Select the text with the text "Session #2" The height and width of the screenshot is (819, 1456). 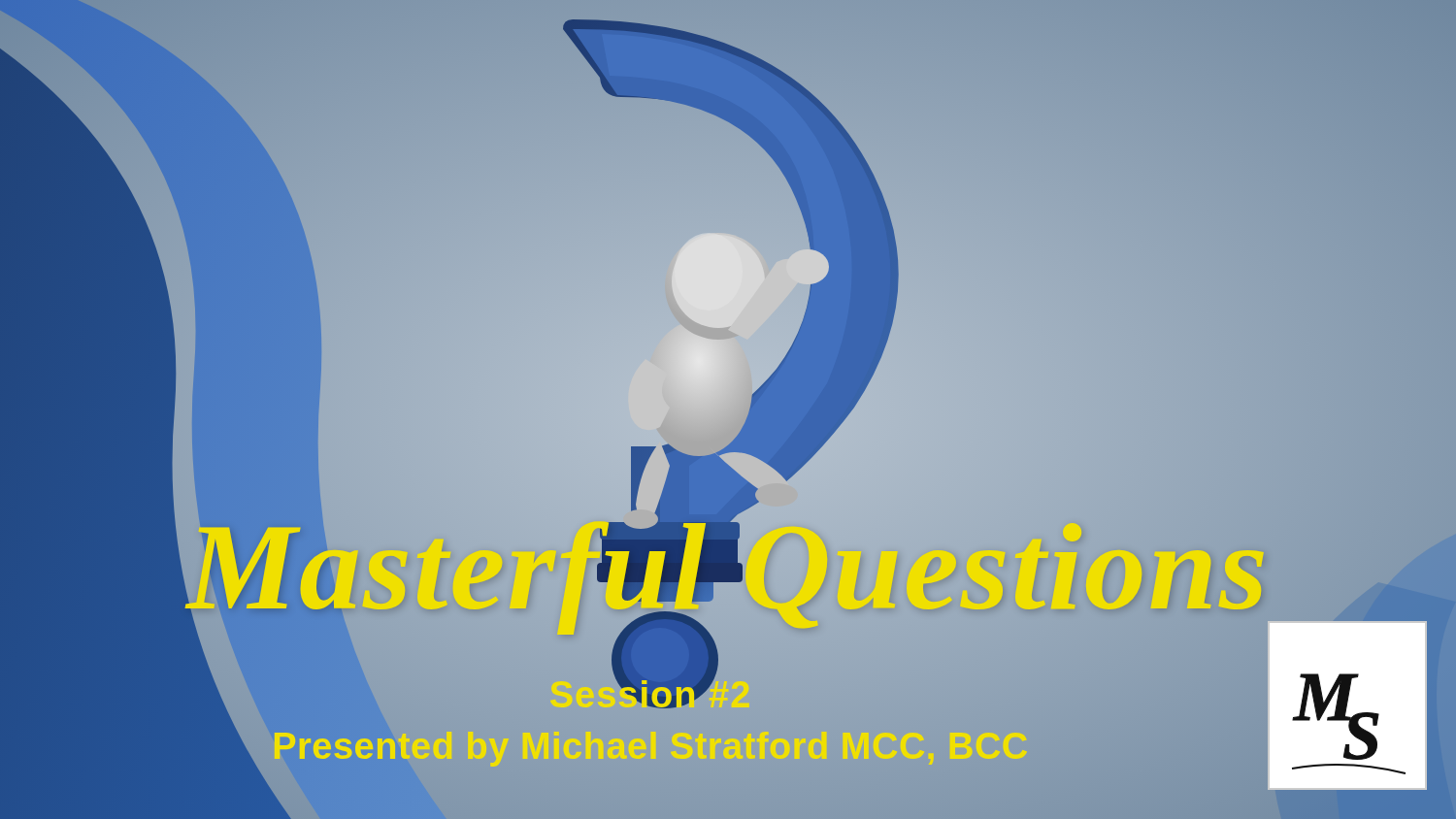[x=650, y=695]
